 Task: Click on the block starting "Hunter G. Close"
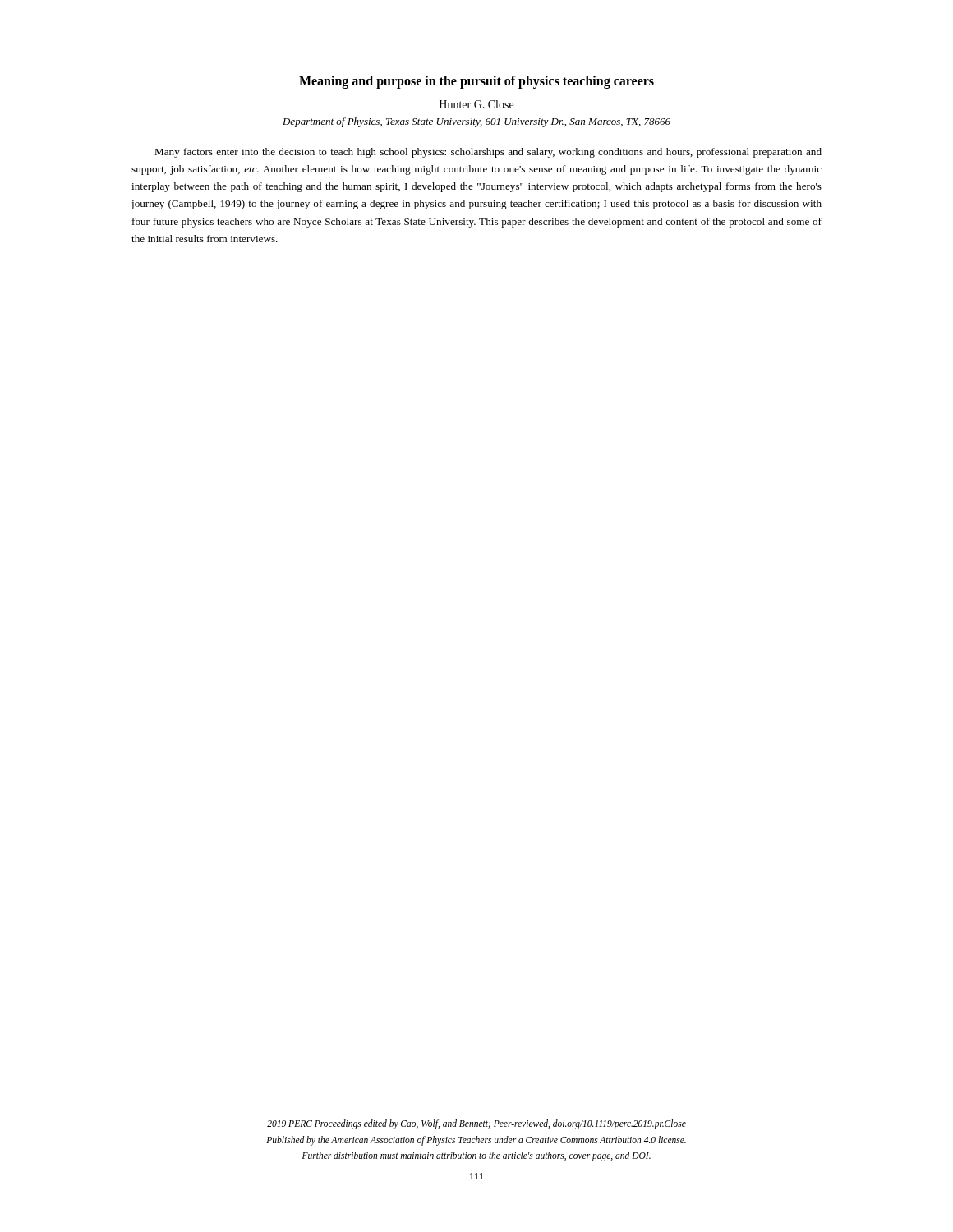pos(476,105)
